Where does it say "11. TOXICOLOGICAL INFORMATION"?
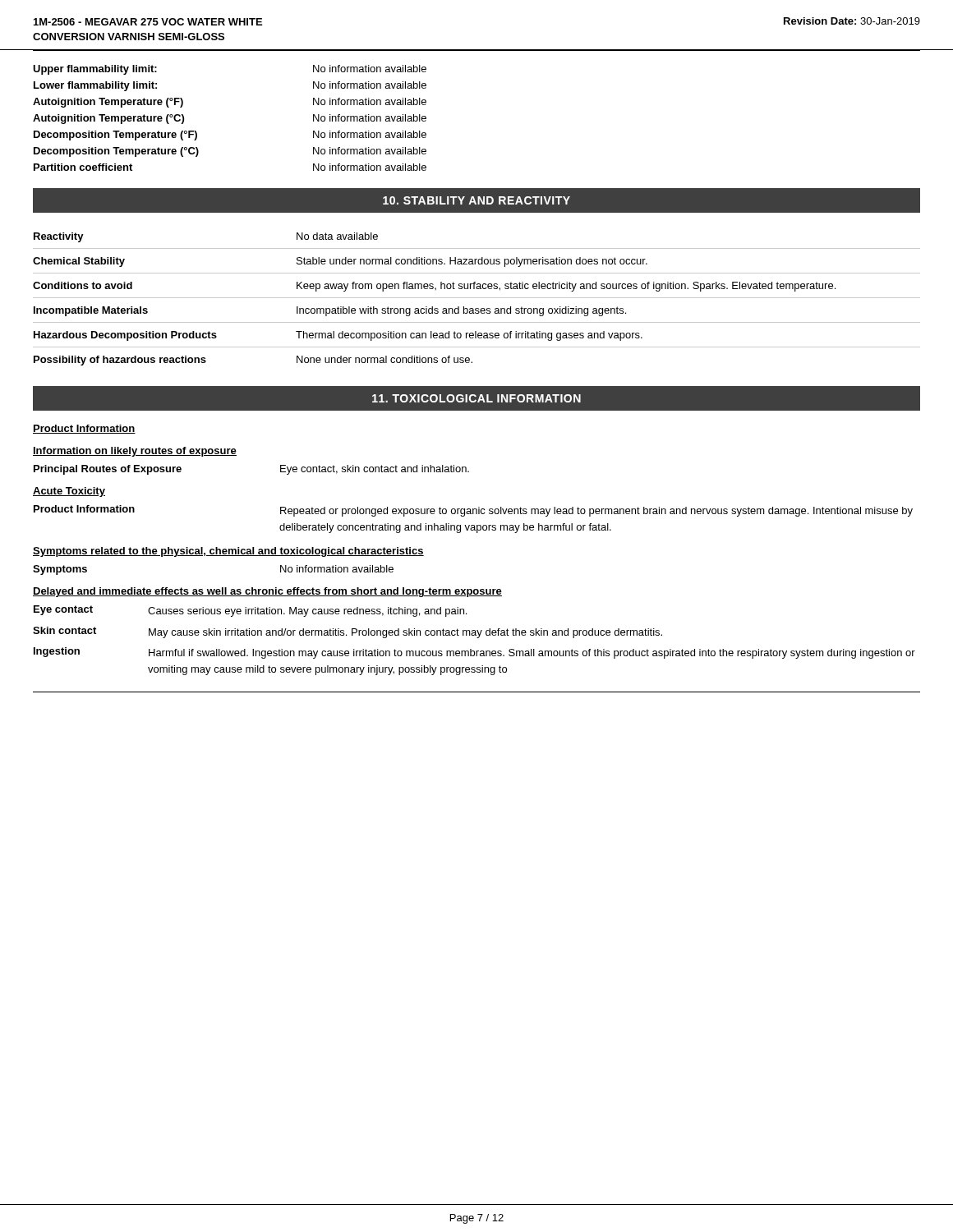Screen dimensions: 1232x953 pos(476,399)
